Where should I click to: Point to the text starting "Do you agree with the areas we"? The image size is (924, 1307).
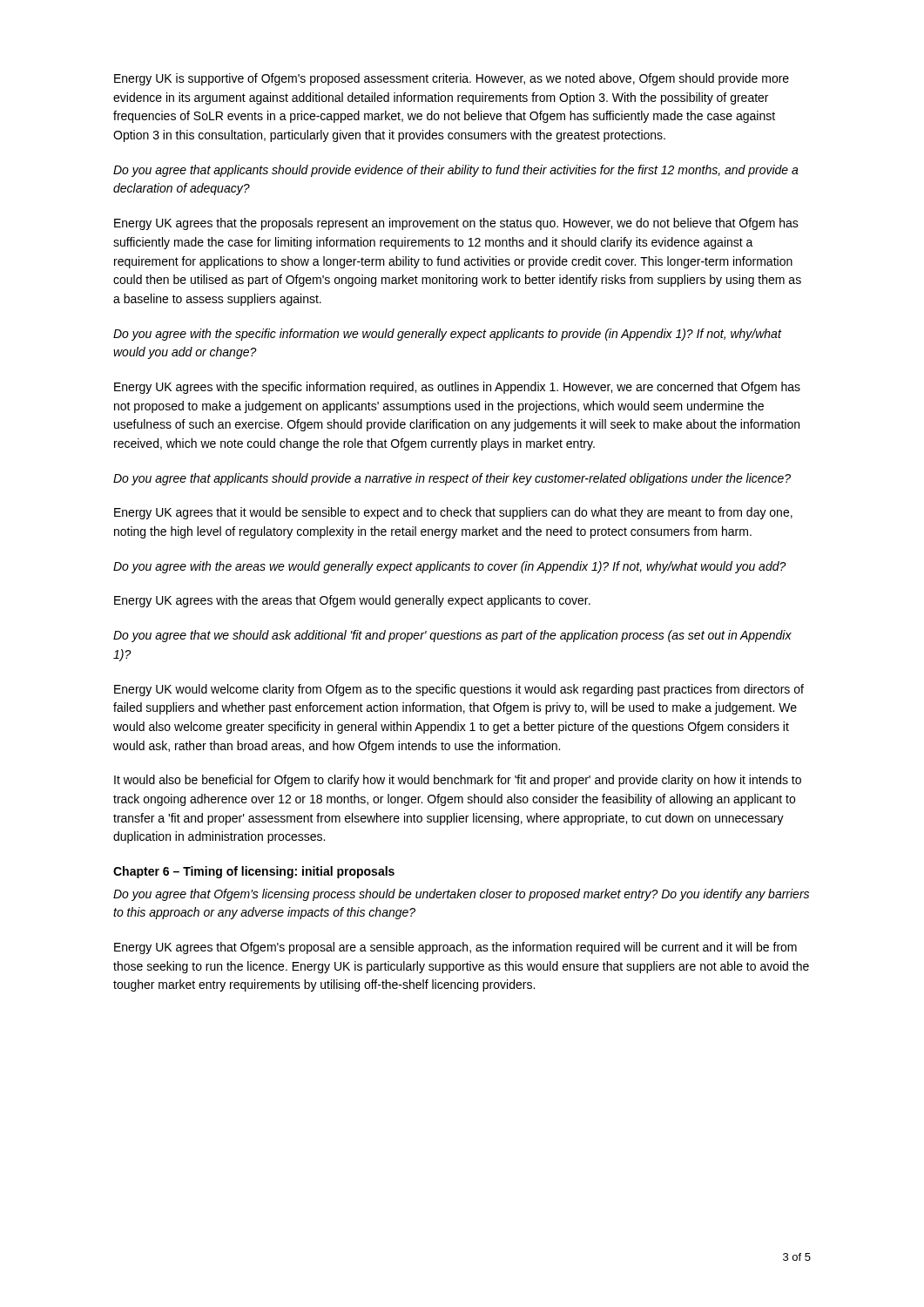[449, 566]
